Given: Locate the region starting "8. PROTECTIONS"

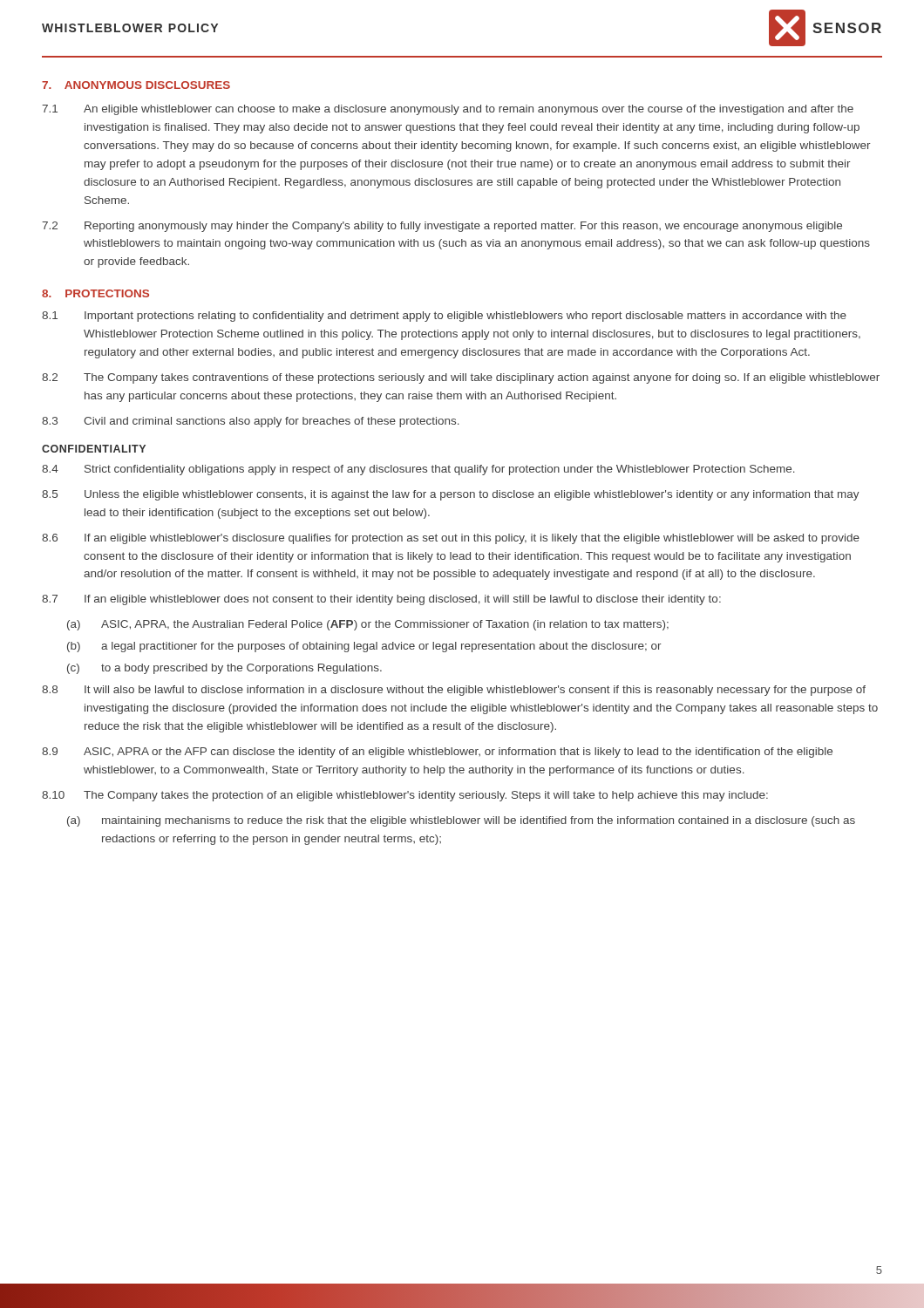Looking at the screenshot, I should (x=96, y=294).
